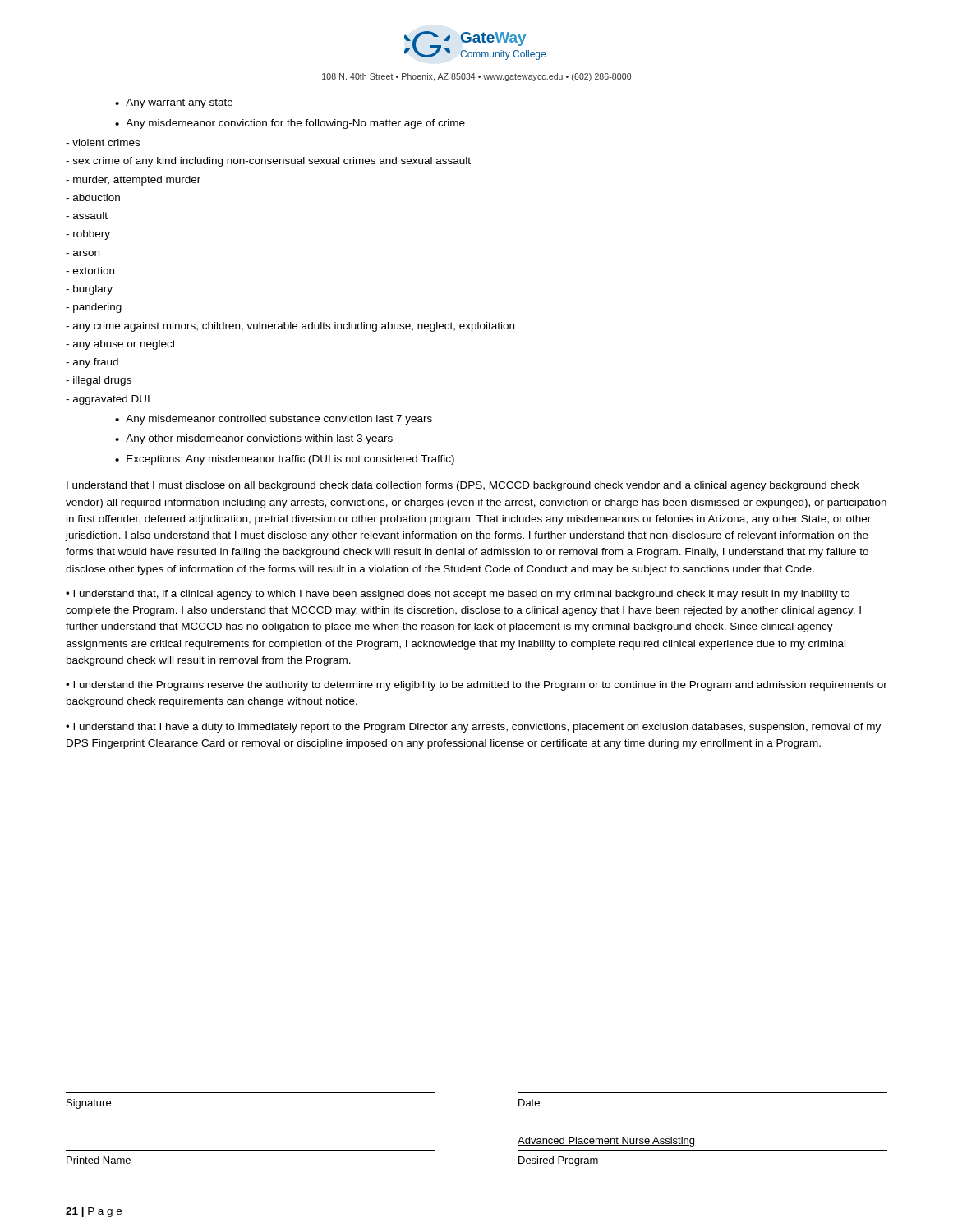Locate the list item that says "• Any misdemeanor controlled substance"

click(274, 420)
